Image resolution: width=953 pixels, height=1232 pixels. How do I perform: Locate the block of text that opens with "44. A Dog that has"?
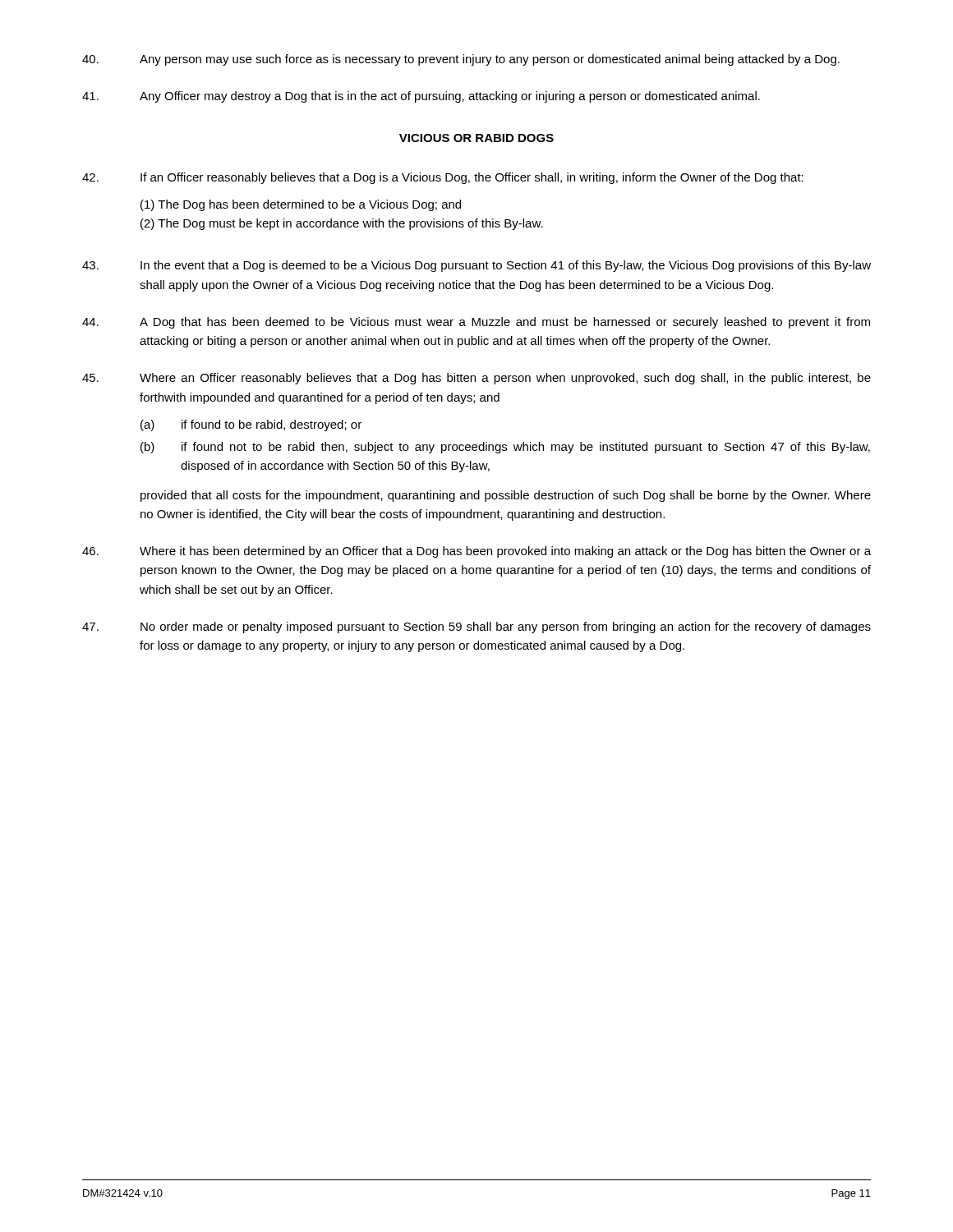476,331
